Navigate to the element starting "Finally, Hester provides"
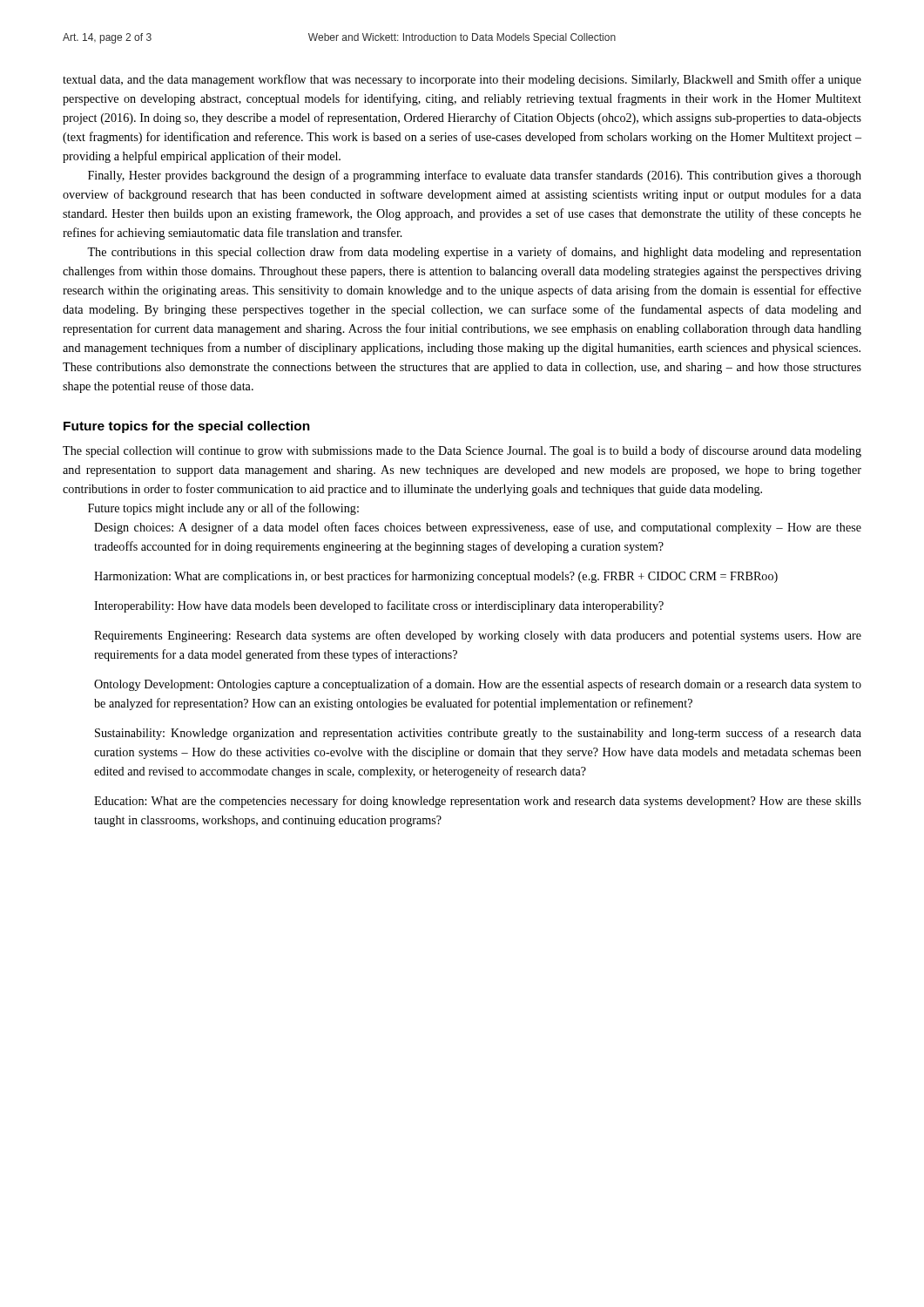The image size is (924, 1307). tap(462, 204)
